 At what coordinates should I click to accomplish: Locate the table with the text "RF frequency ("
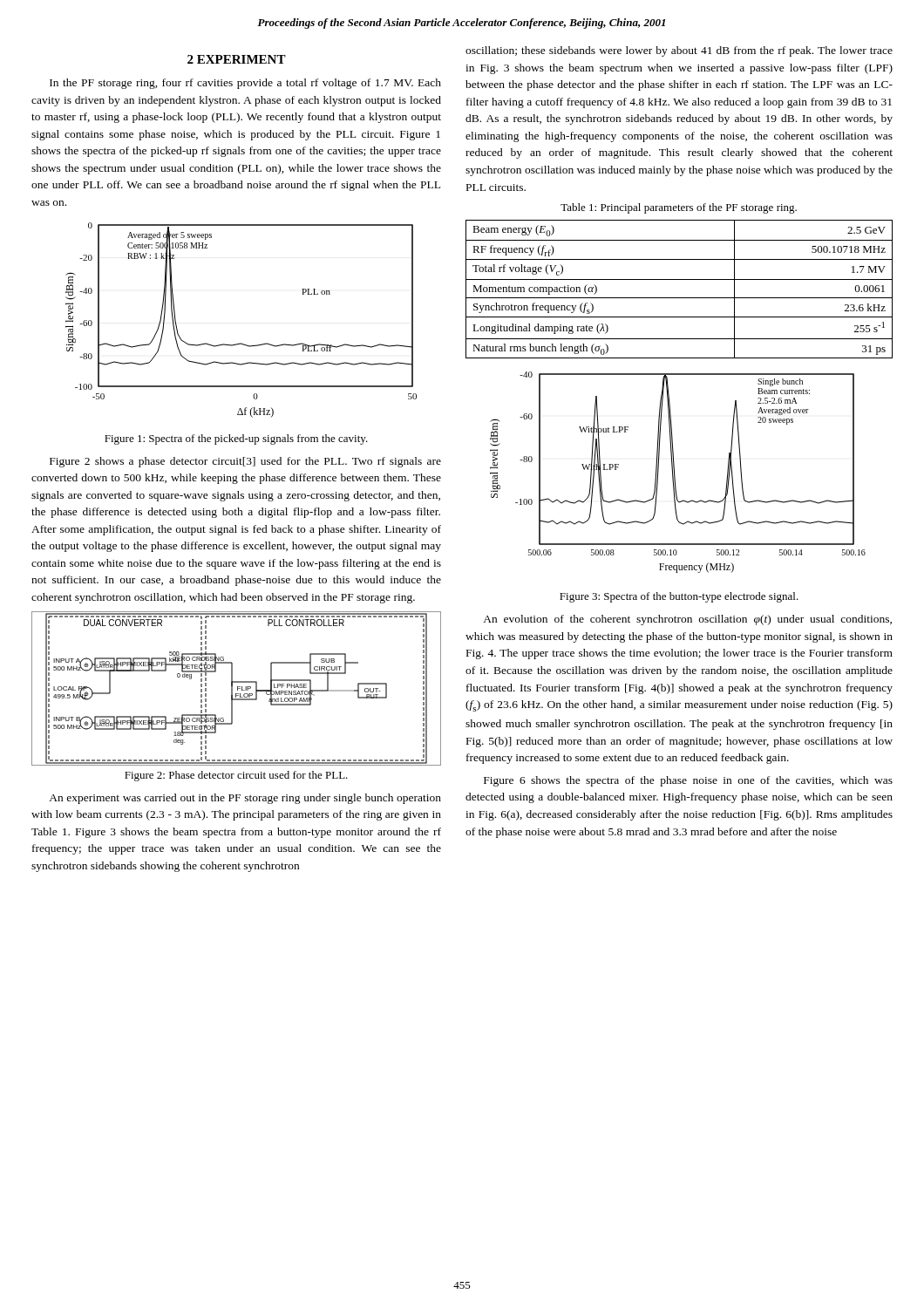pyautogui.click(x=679, y=289)
